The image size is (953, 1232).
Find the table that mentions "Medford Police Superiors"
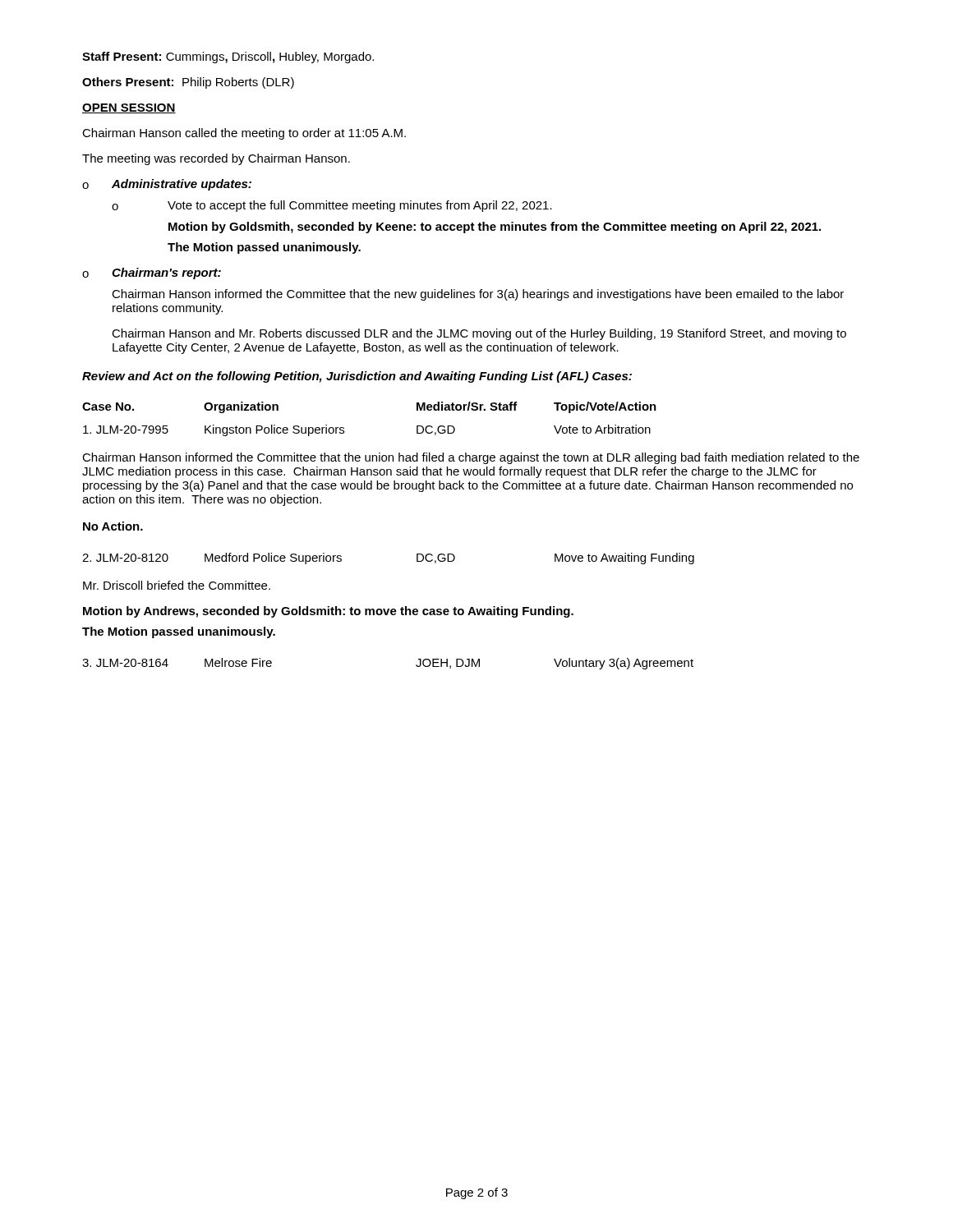[x=476, y=557]
